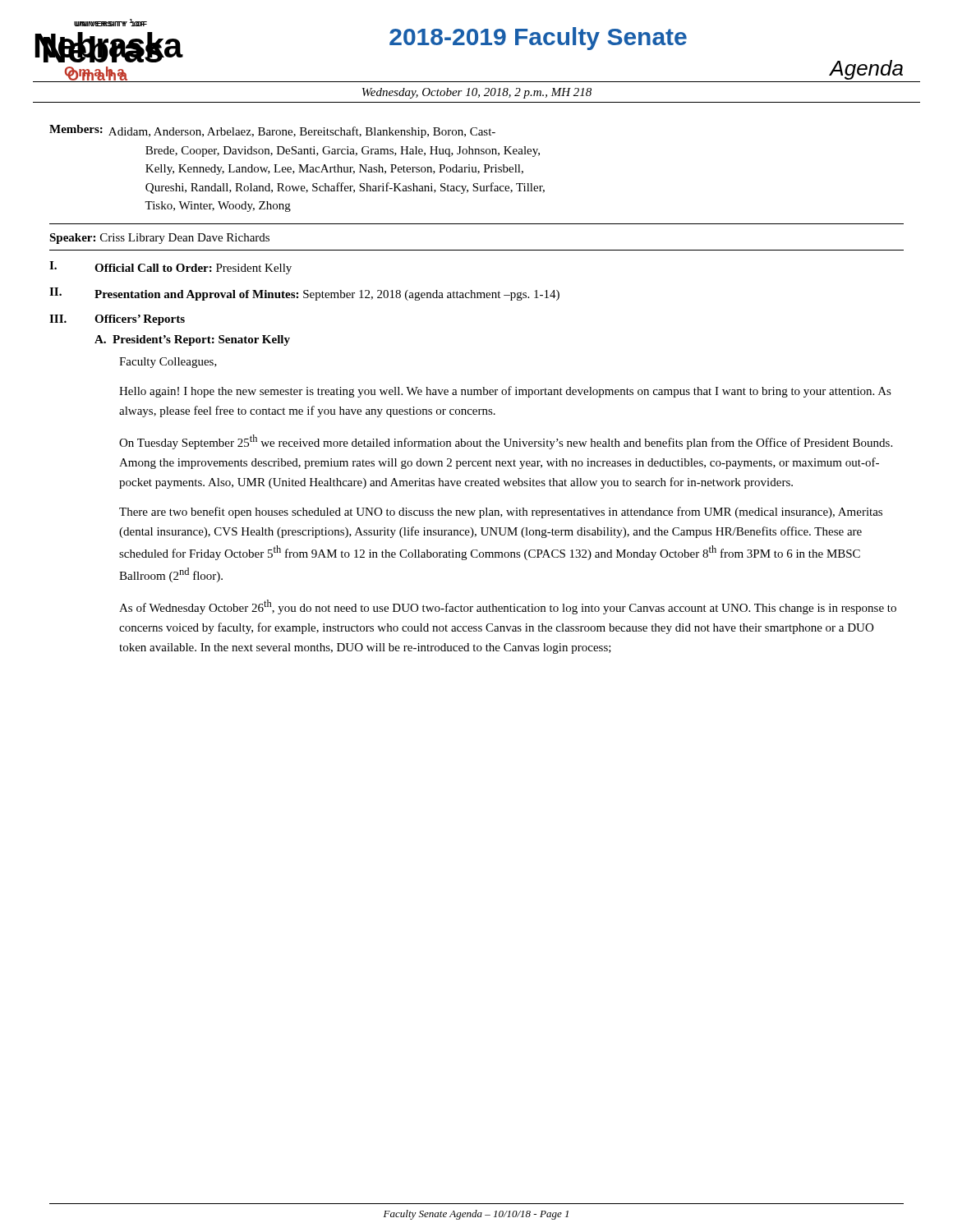This screenshot has width=953, height=1232.
Task: Find the title with the text "2018-2019 Faculty Senate"
Action: (538, 37)
